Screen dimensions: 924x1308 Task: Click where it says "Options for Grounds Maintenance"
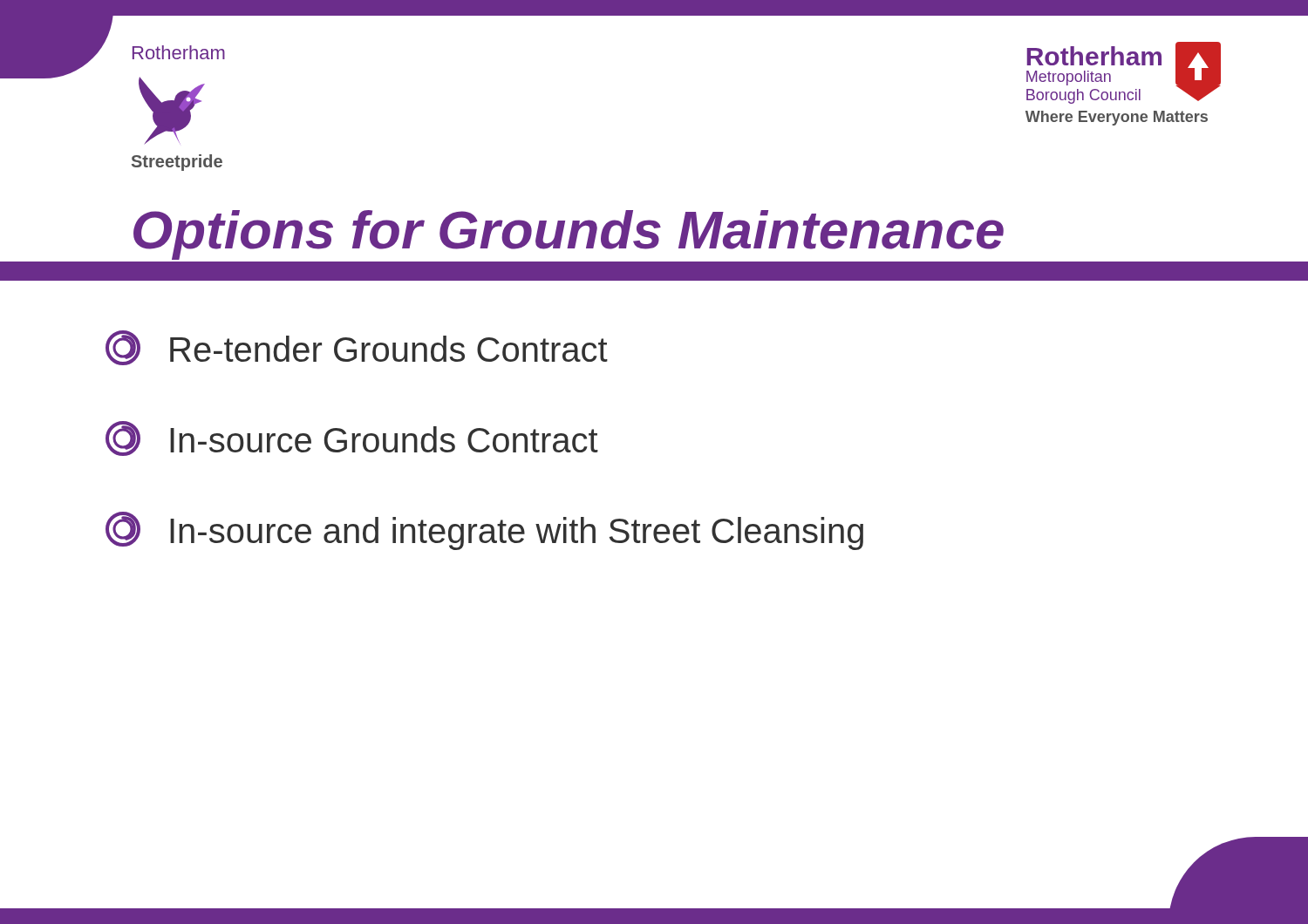tap(568, 230)
